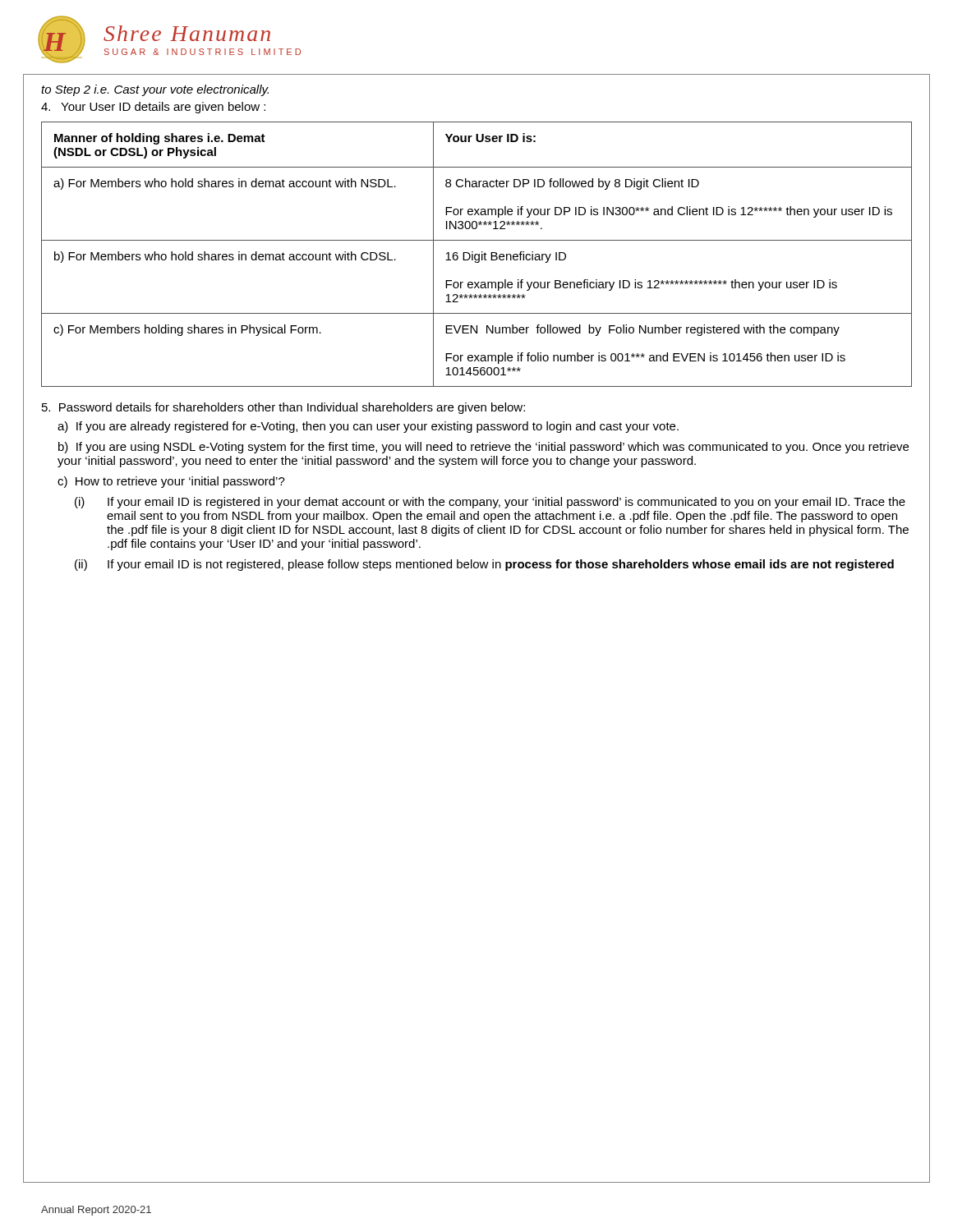
Task: Find the block on this page that starts "5. Password details for shareholders other"
Action: [283, 408]
